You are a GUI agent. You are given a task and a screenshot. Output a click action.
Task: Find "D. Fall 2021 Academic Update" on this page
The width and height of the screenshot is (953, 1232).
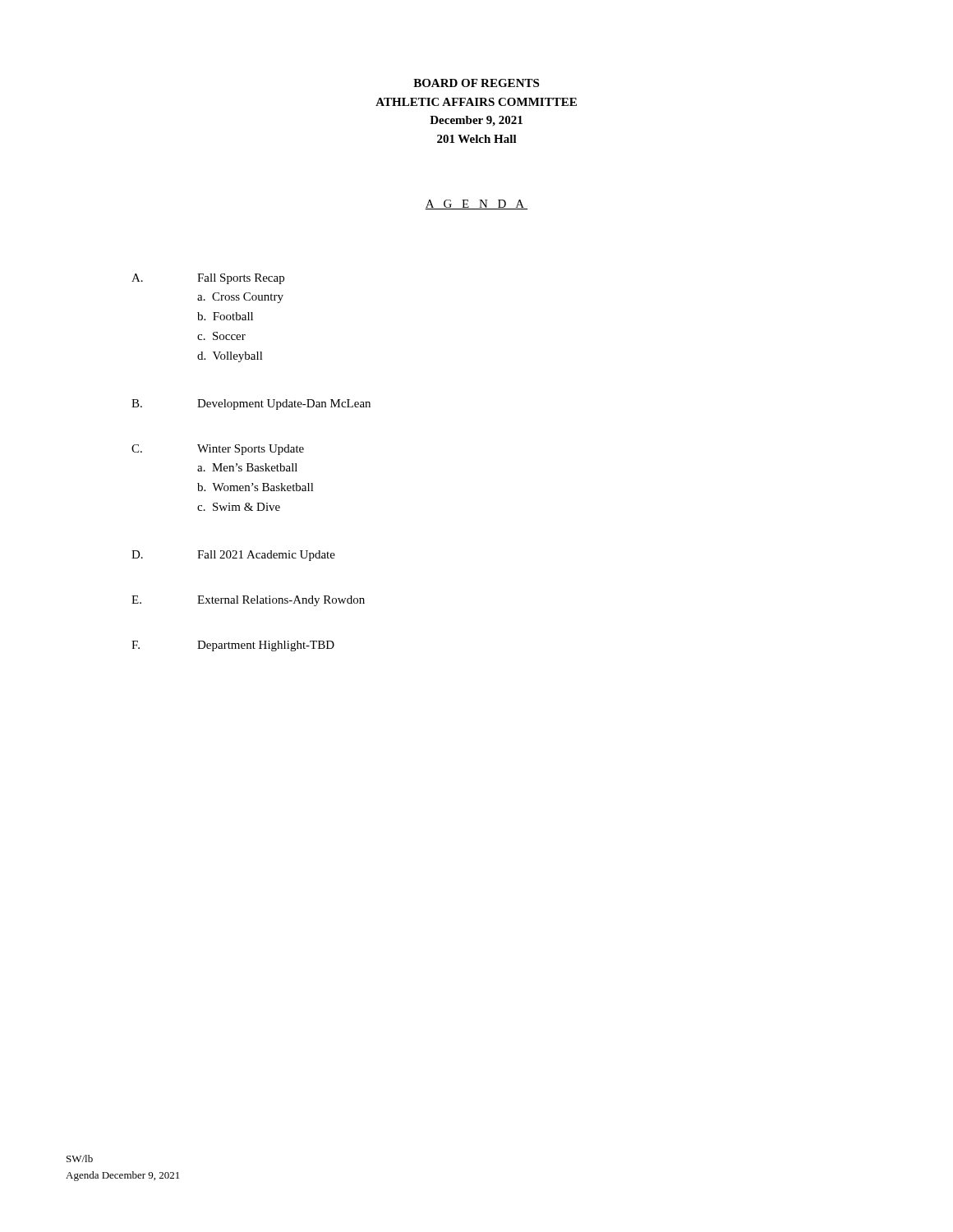[x=233, y=556]
